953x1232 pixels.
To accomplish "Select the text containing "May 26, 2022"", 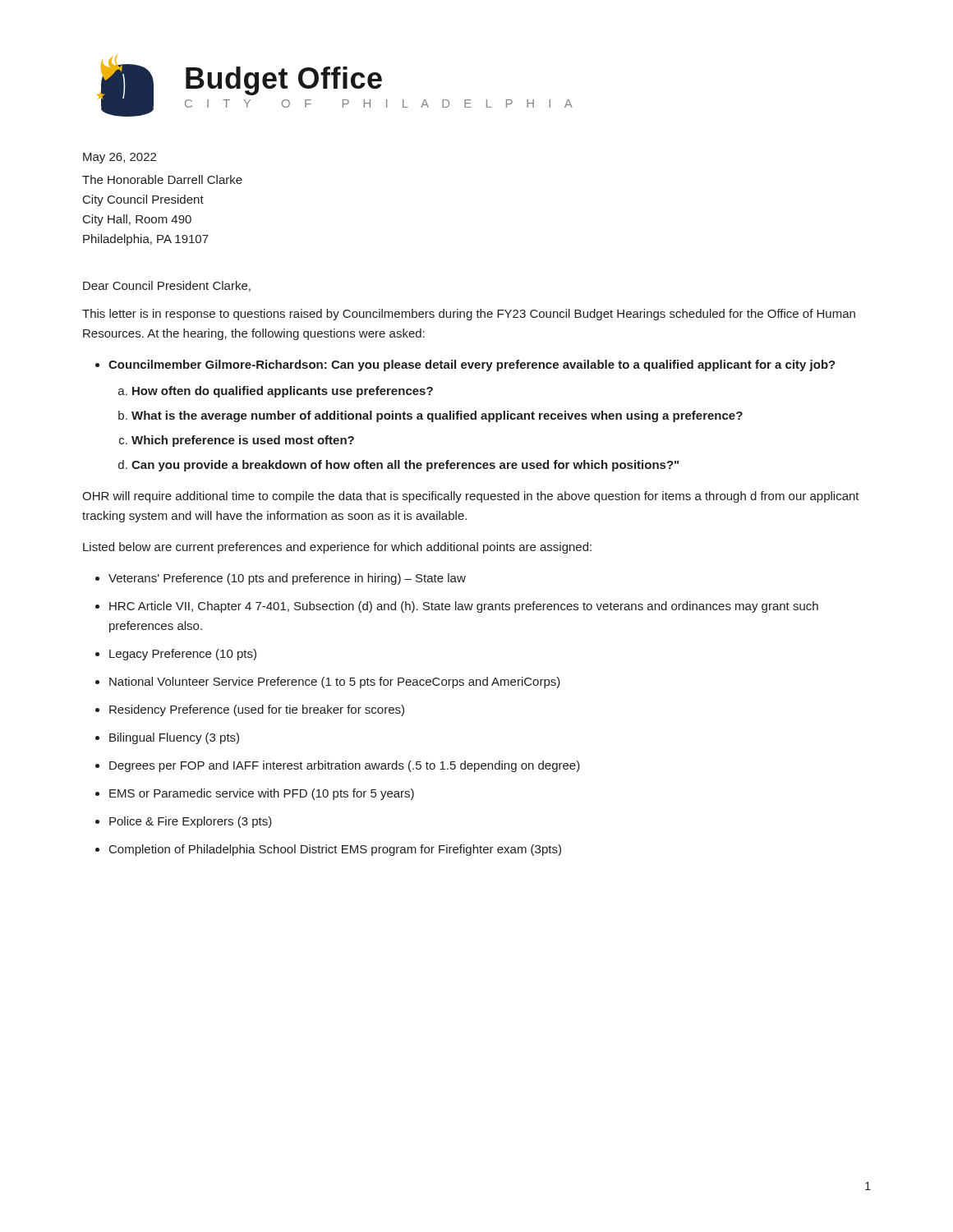I will (x=120, y=156).
